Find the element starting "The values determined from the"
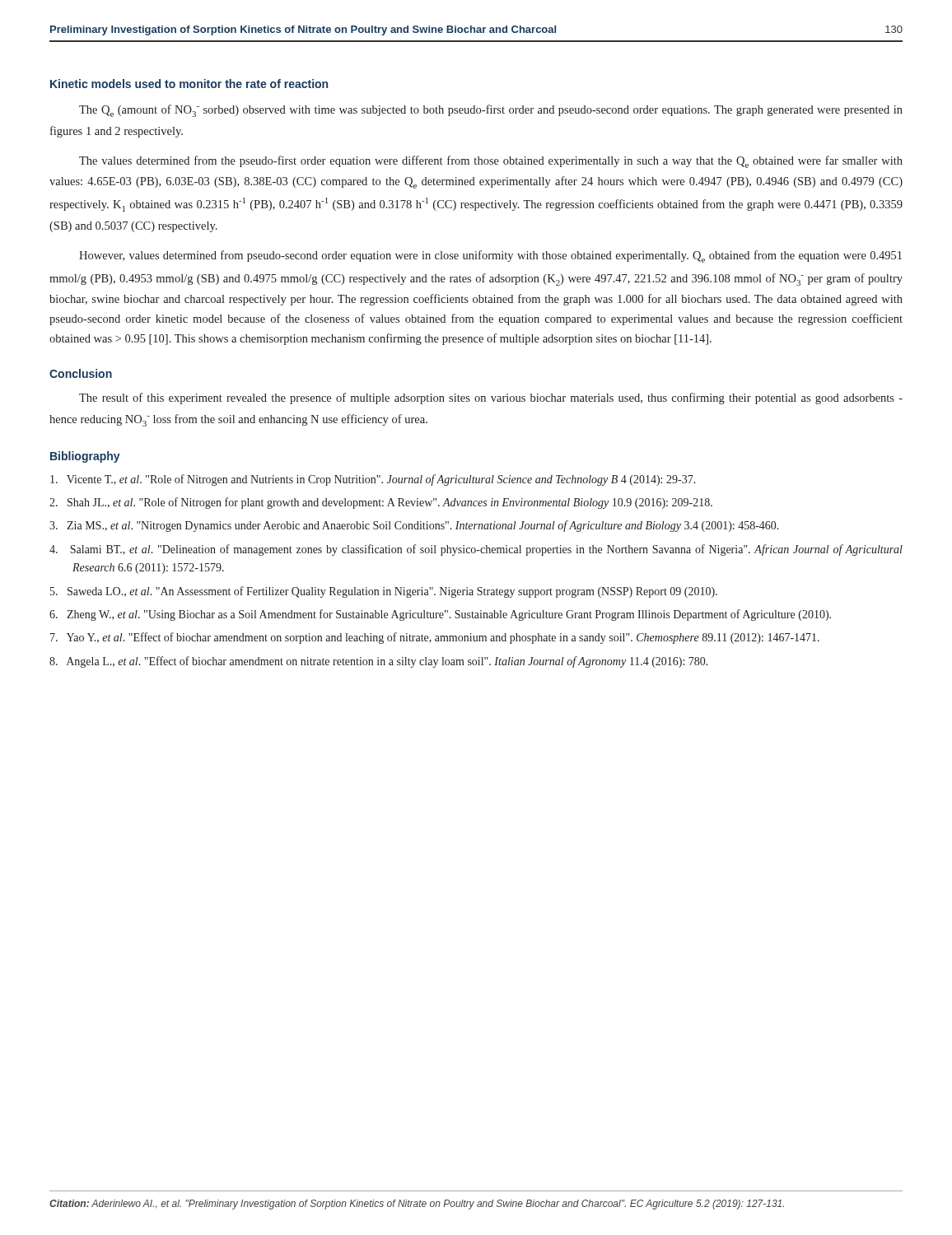The height and width of the screenshot is (1235, 952). pyautogui.click(x=476, y=193)
